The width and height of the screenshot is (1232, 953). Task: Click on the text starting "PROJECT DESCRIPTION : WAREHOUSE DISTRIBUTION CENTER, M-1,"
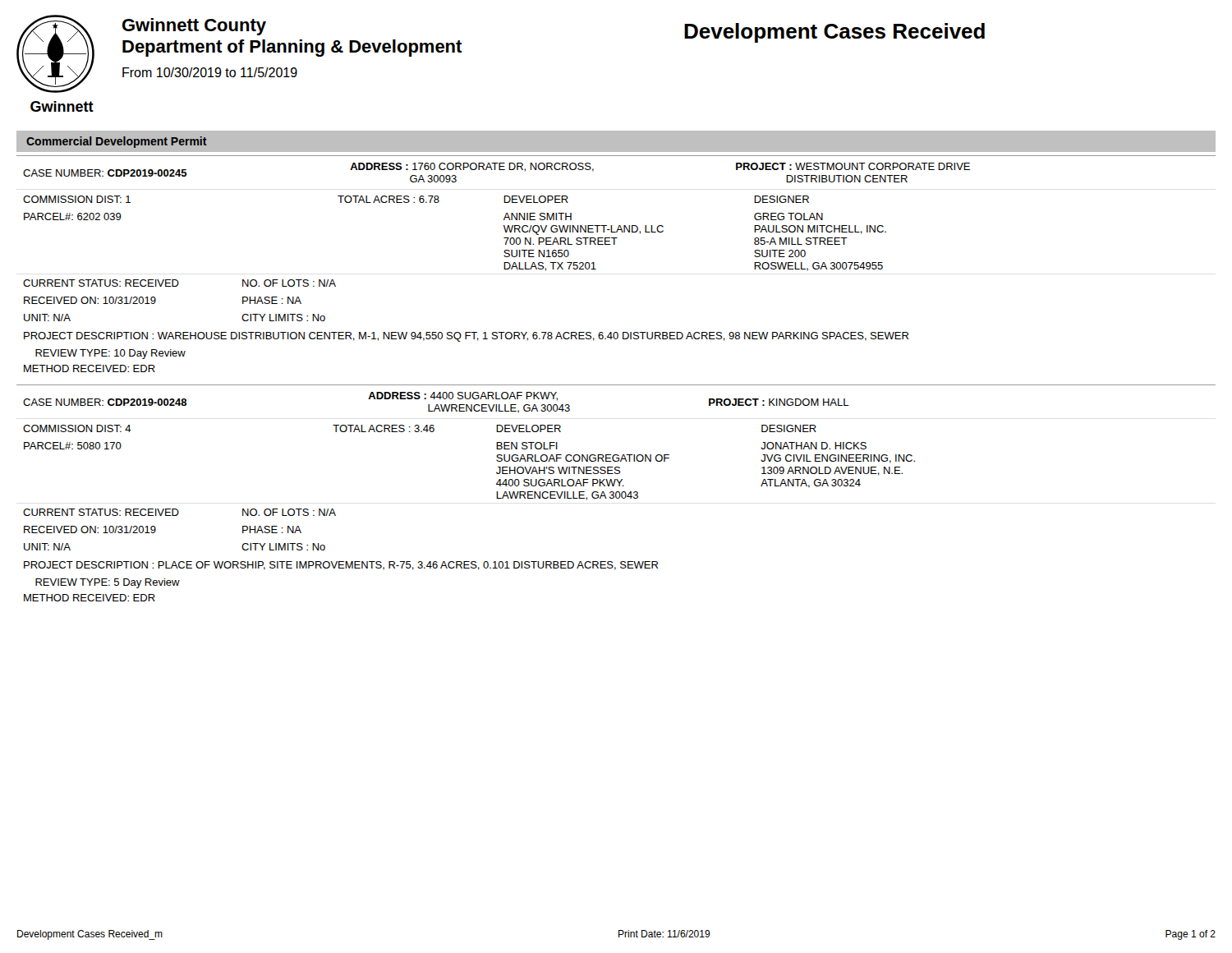pos(466,336)
